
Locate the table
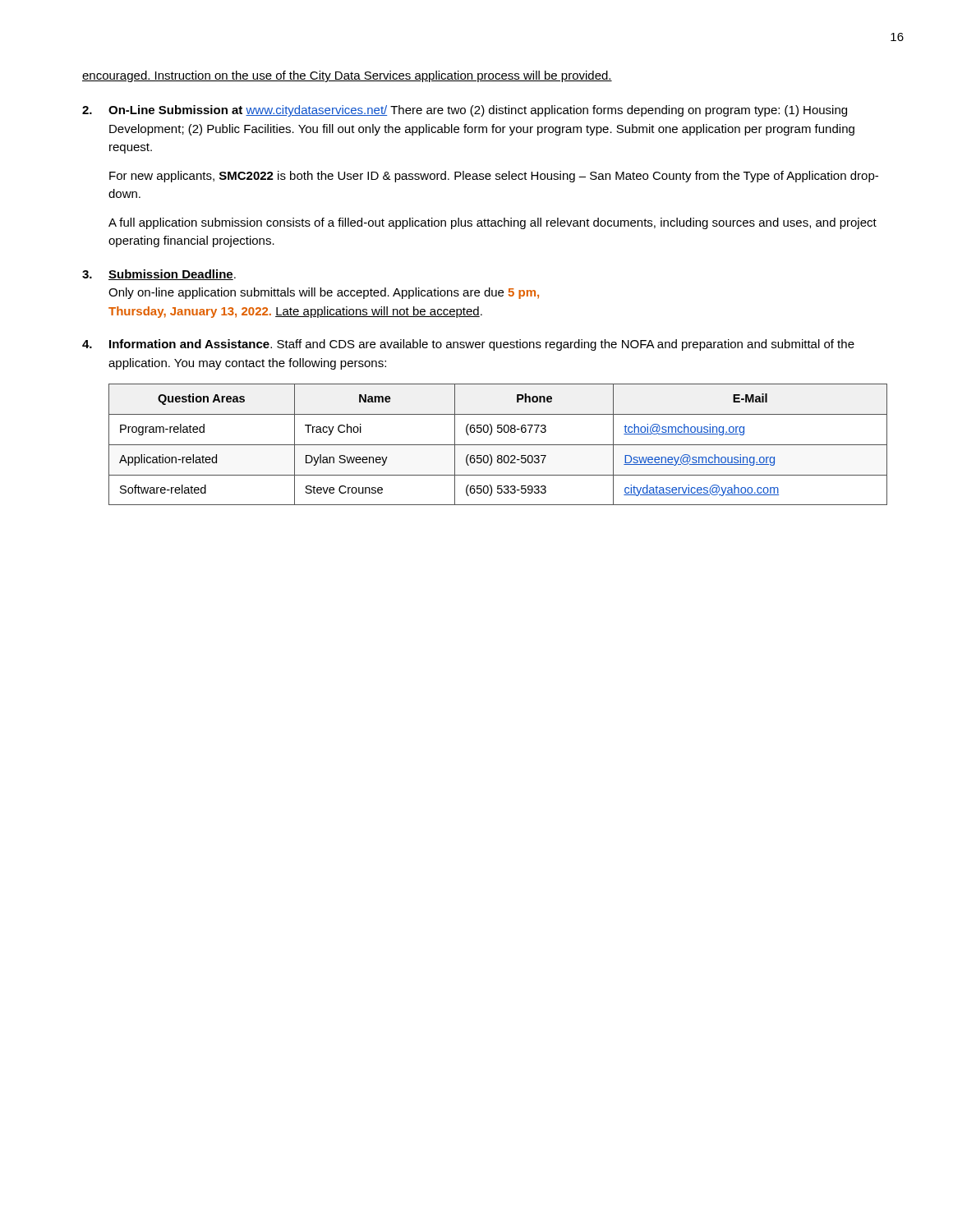click(498, 445)
